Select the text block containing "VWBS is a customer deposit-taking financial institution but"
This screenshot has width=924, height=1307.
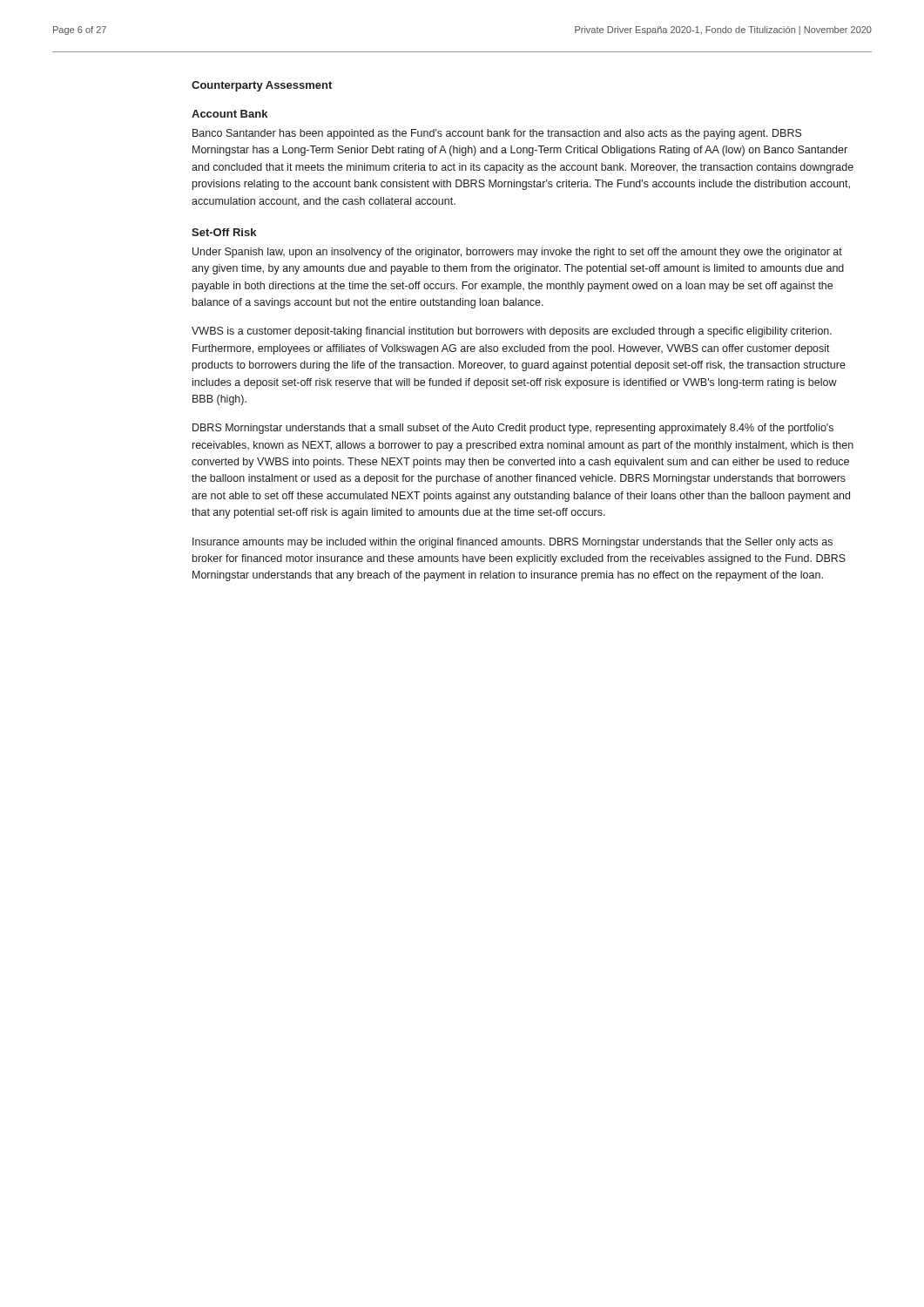click(519, 365)
